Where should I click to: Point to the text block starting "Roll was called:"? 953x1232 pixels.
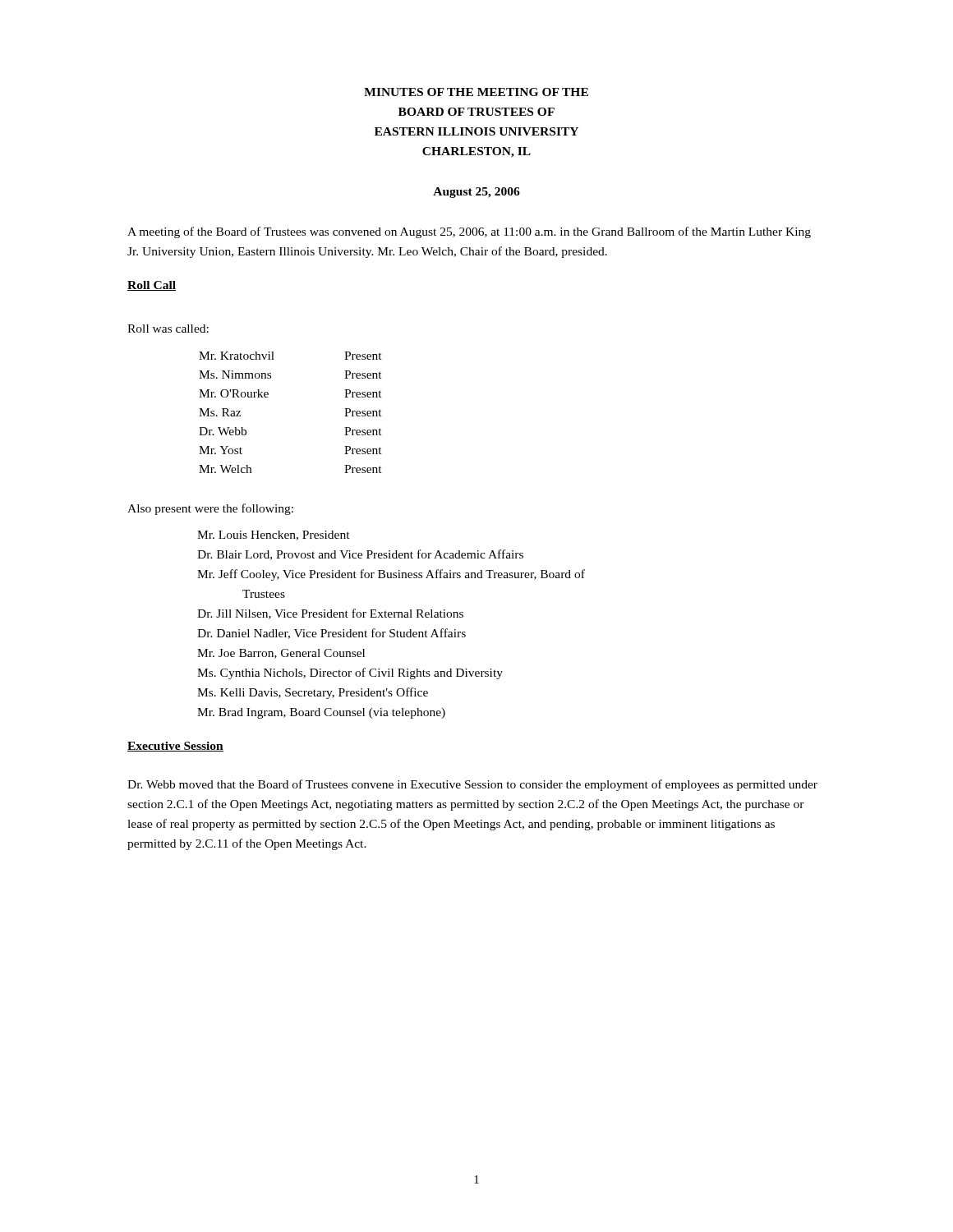pos(168,328)
